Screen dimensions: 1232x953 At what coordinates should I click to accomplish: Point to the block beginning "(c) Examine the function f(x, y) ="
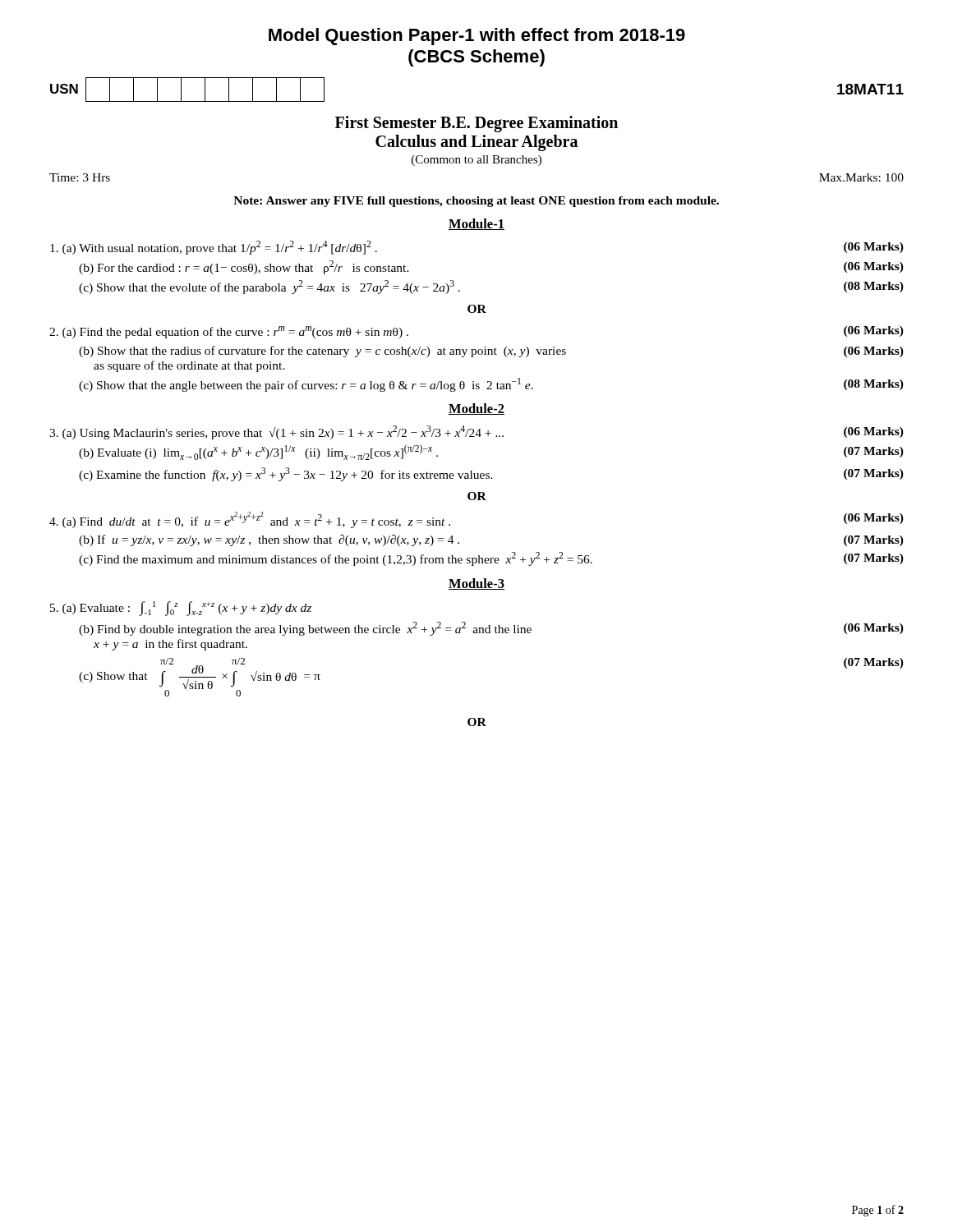pos(491,474)
